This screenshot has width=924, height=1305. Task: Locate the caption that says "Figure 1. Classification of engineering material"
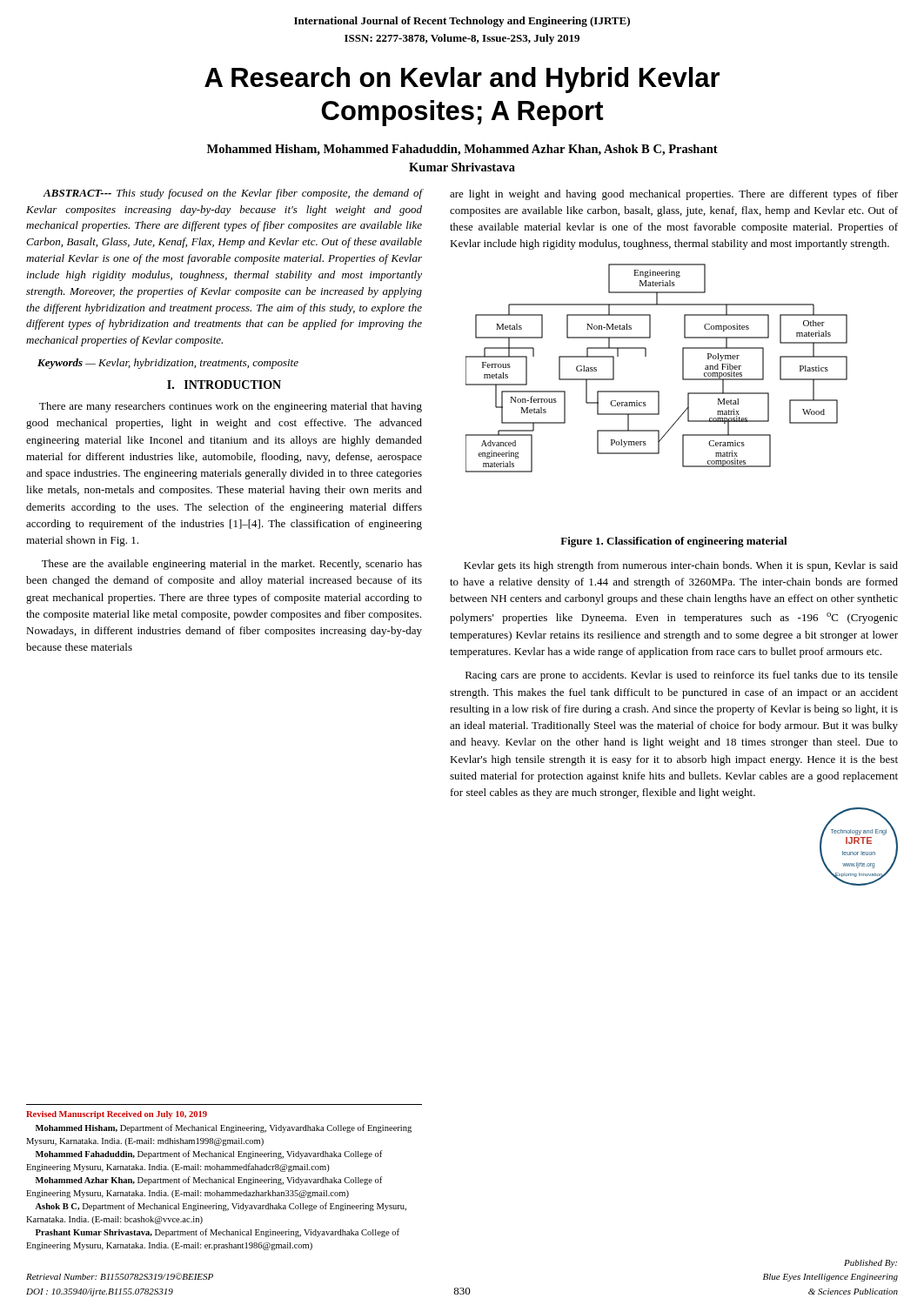(674, 540)
